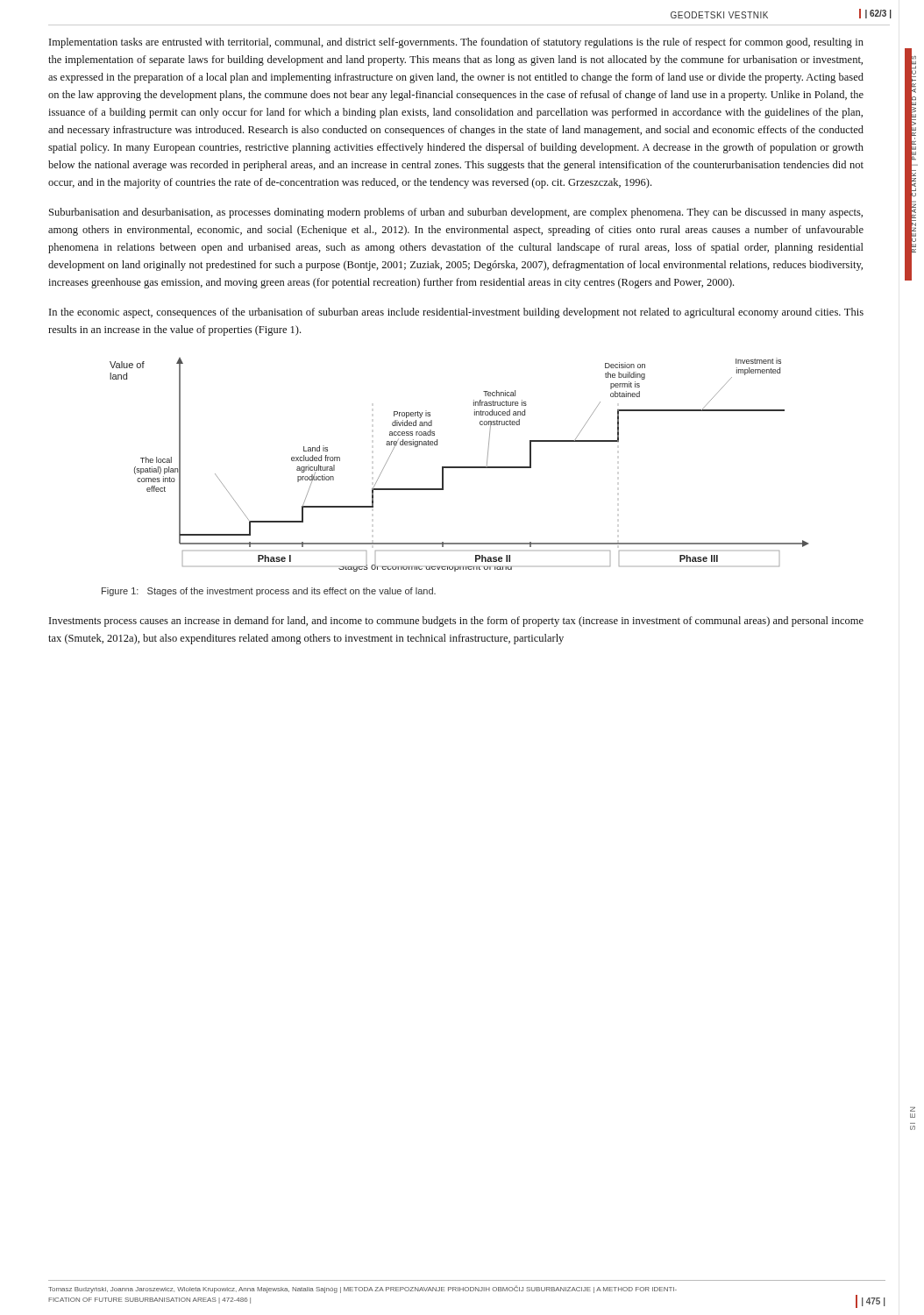Find the text block containing "In the economic aspect, consequences"
This screenshot has height=1315, width=924.
456,321
